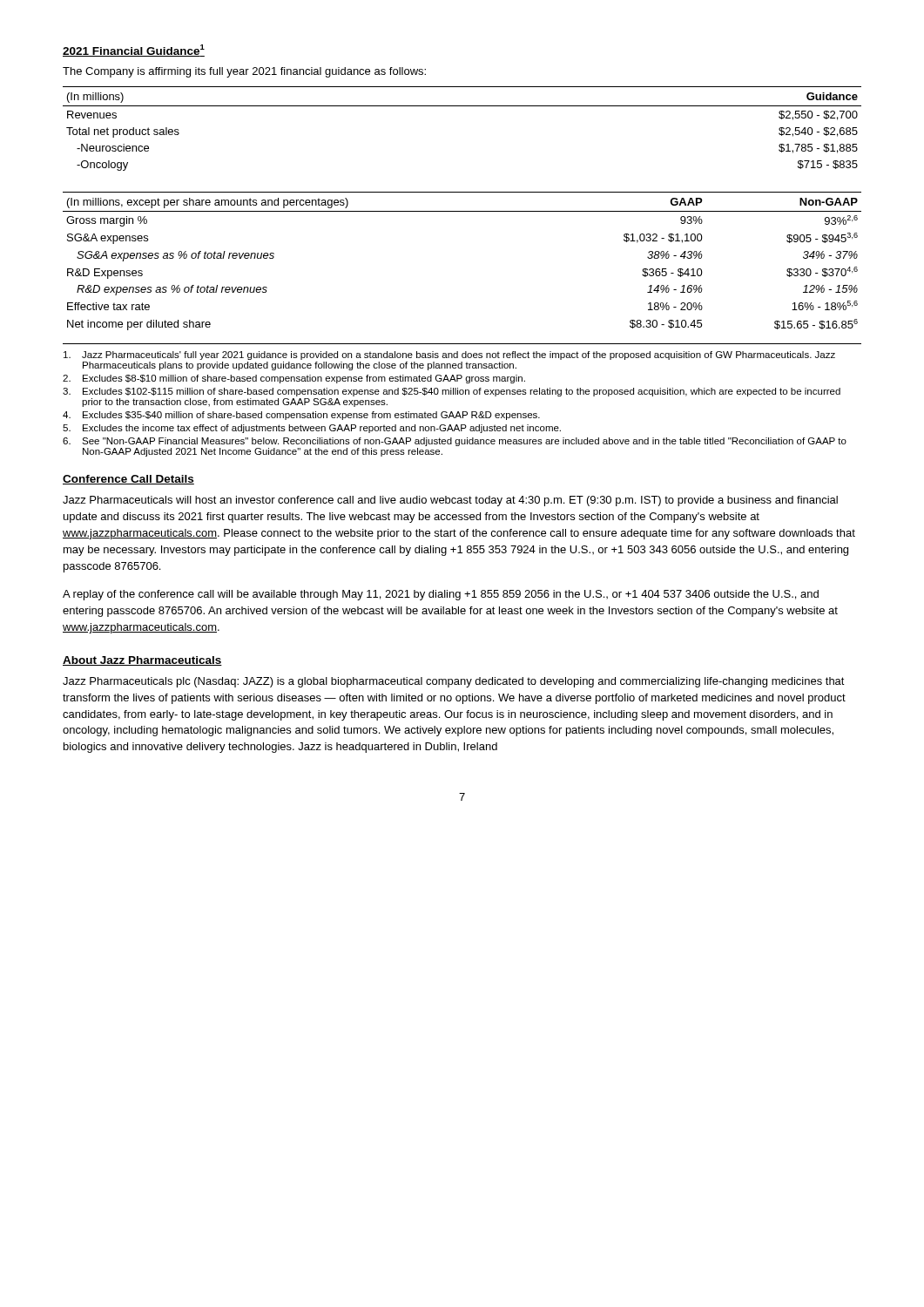
Task: Locate the block of text that opens with "The Company is affirming its full year 2021"
Action: coord(245,71)
